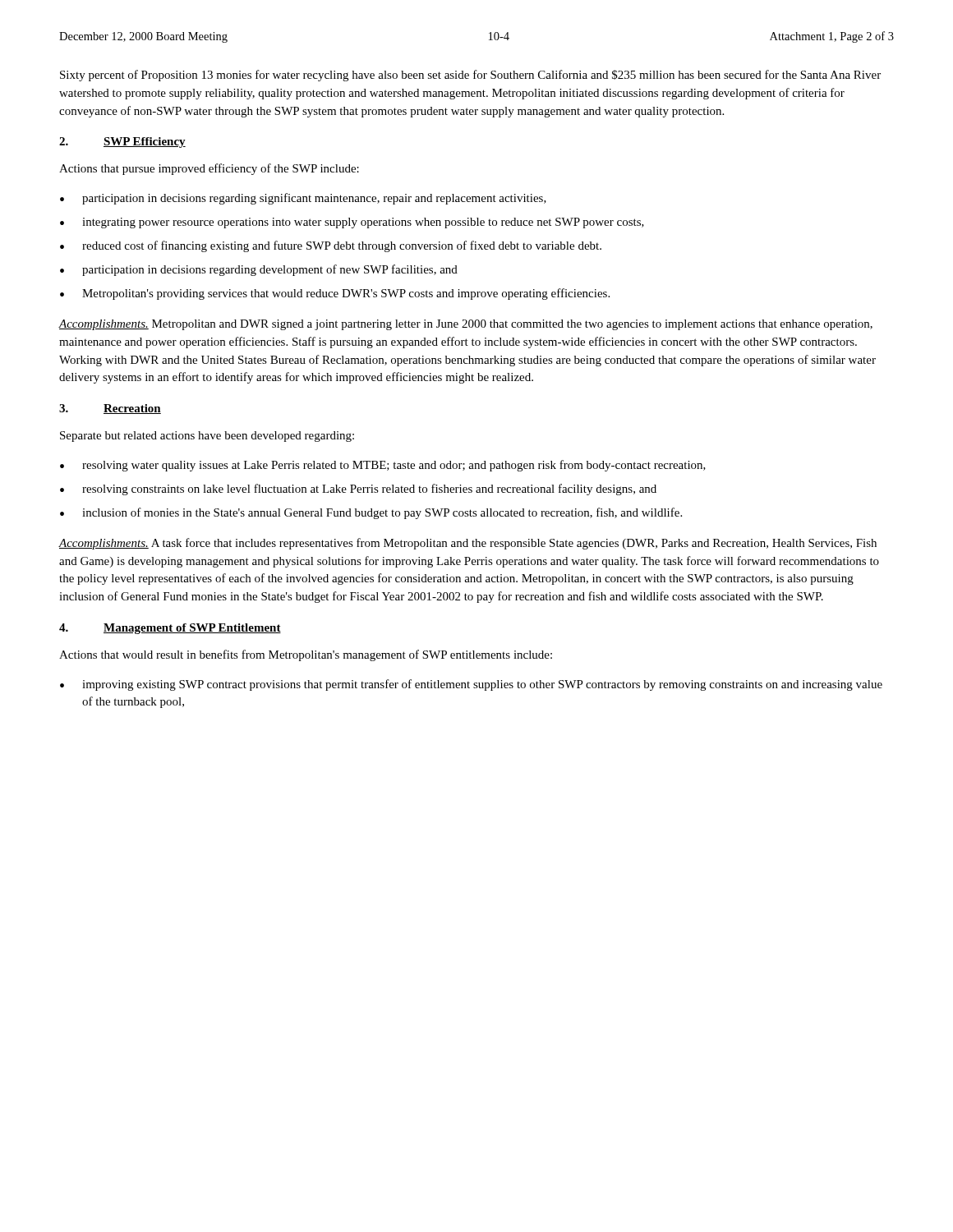Click on the passage starting "•integrating power resource operations into water"

point(476,223)
